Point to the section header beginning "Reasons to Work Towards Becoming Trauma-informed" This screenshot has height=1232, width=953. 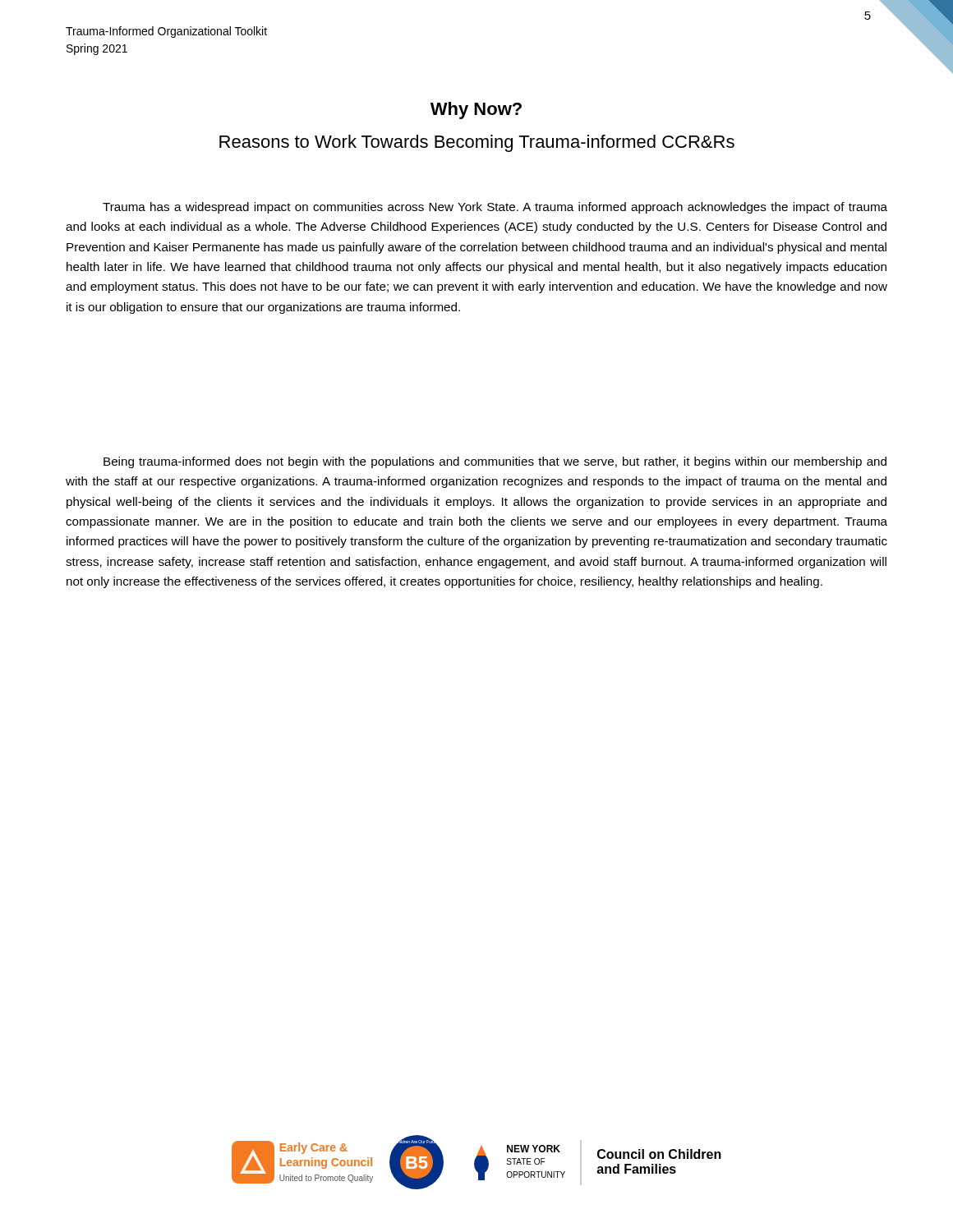coord(476,142)
